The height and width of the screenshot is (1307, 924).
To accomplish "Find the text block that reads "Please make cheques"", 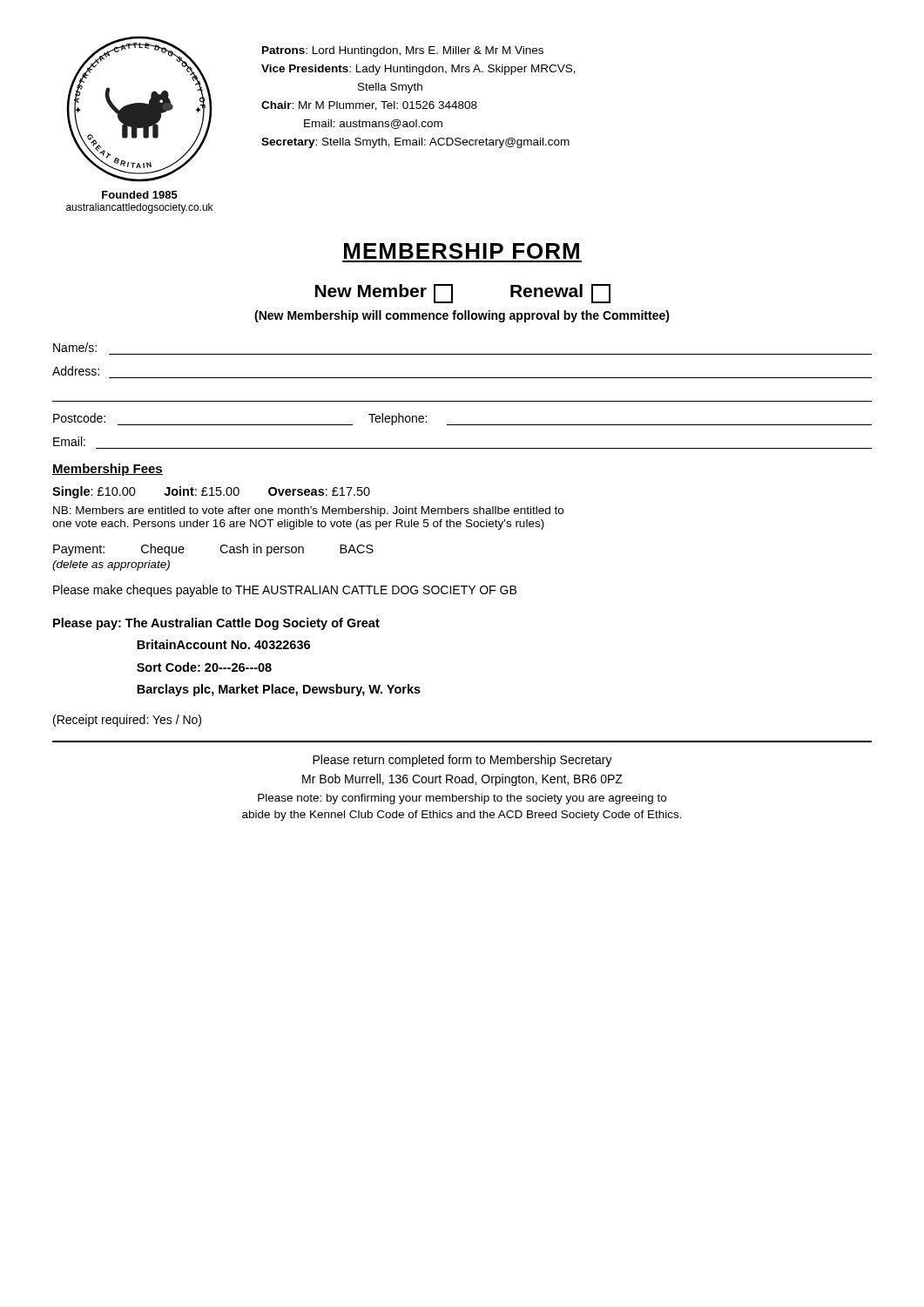I will (285, 590).
